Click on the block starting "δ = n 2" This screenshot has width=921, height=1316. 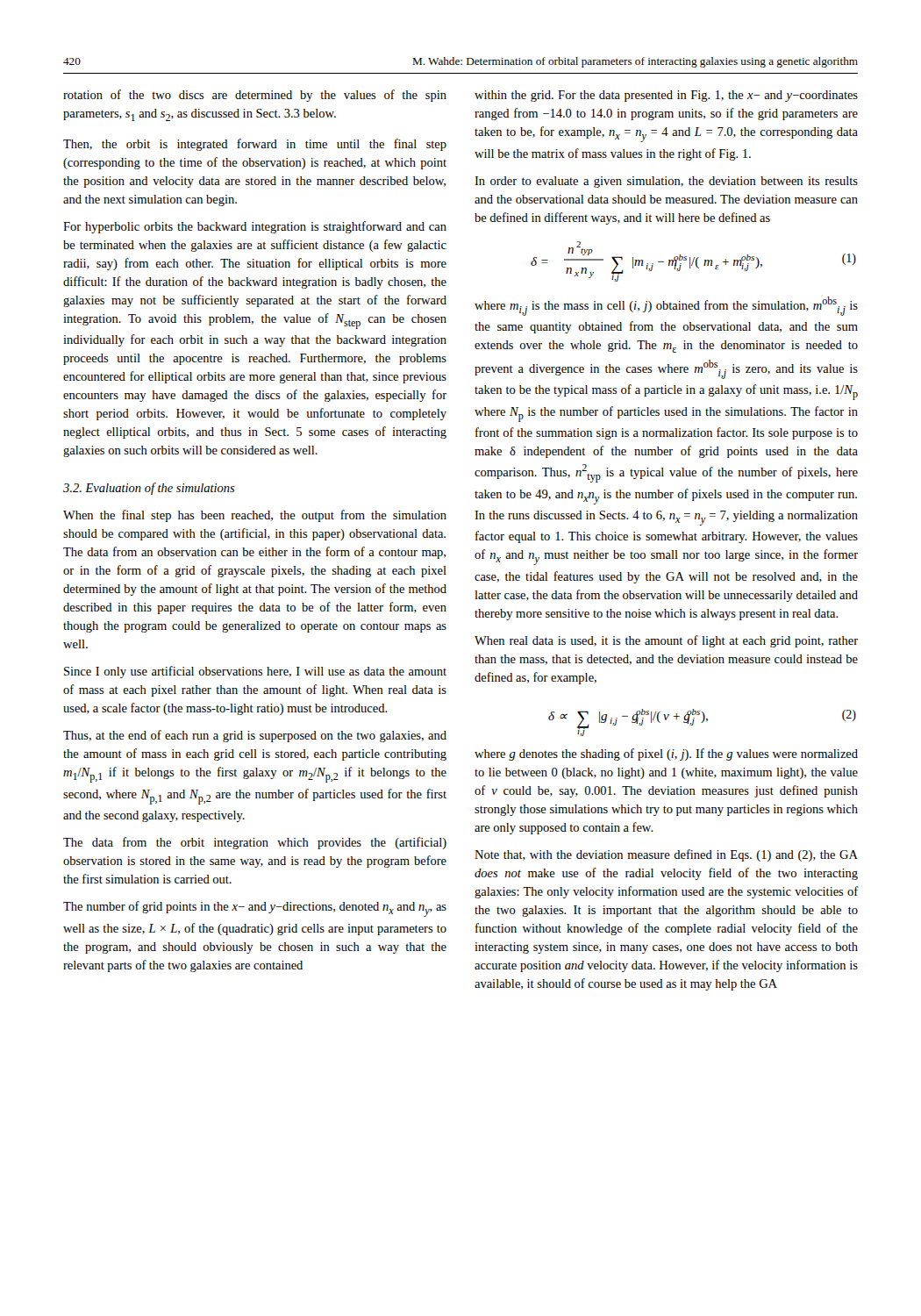click(x=666, y=259)
